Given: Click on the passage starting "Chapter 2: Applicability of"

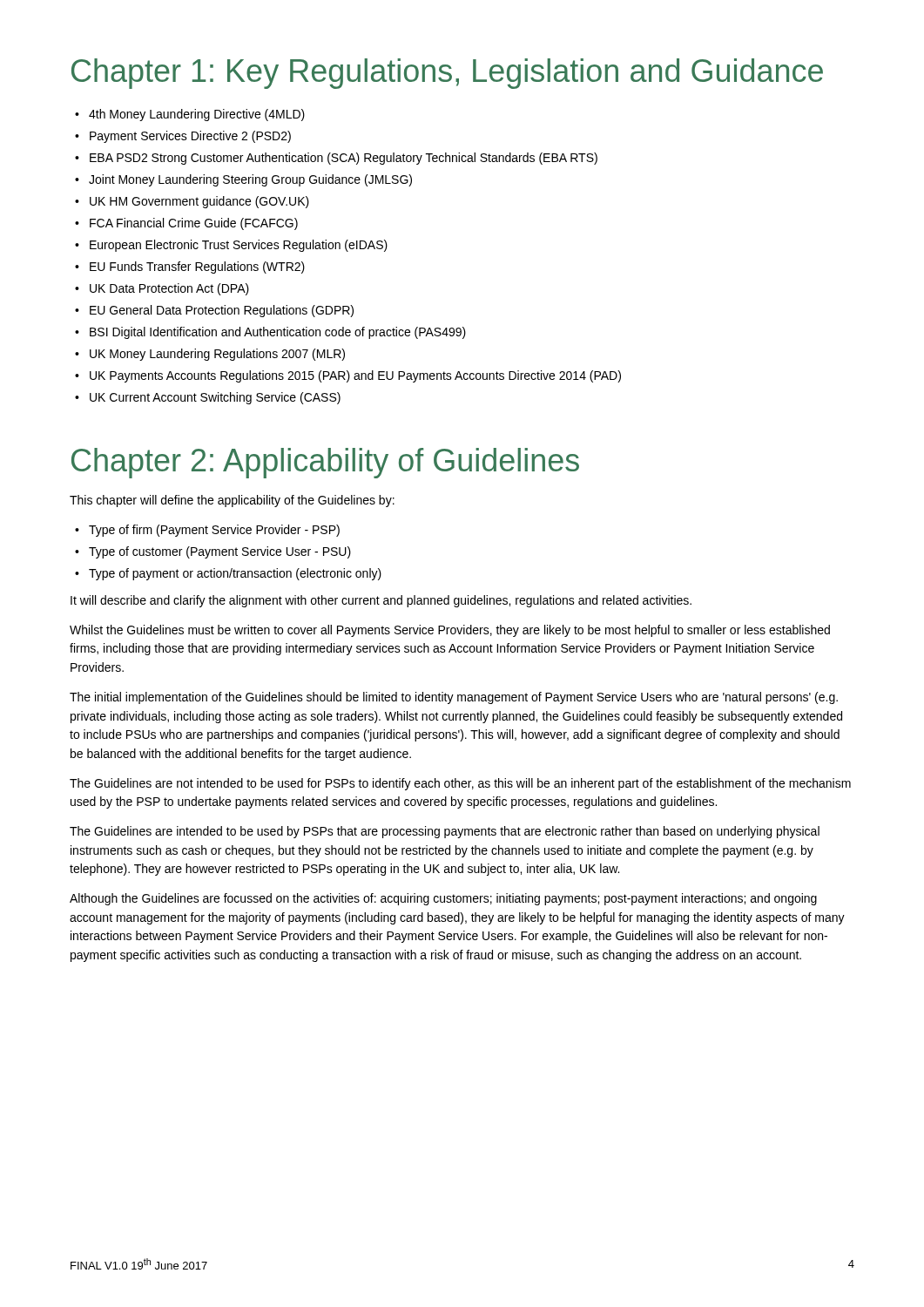Looking at the screenshot, I should coord(462,461).
